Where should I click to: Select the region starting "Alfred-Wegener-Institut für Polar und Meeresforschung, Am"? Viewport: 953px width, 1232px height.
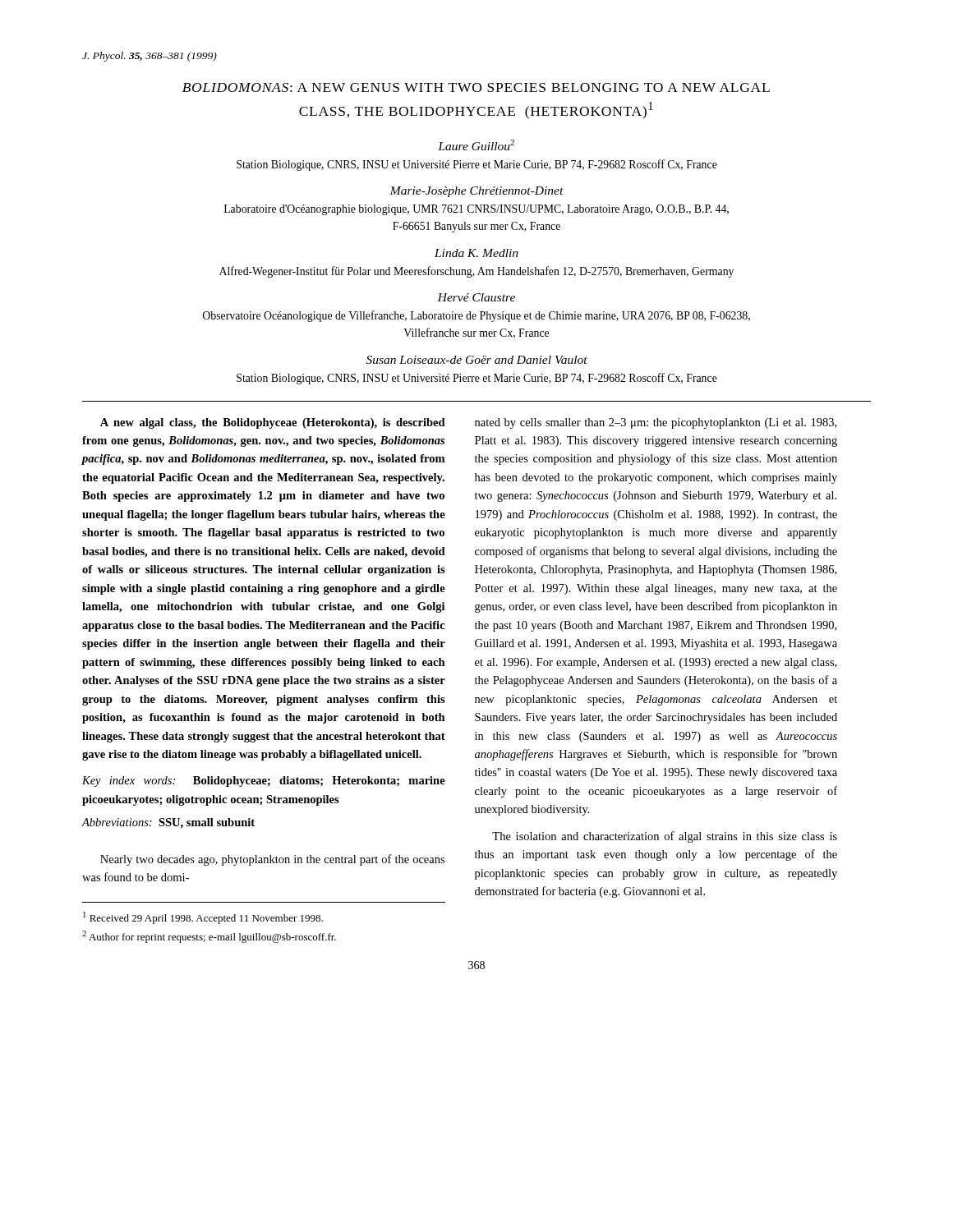tap(476, 271)
